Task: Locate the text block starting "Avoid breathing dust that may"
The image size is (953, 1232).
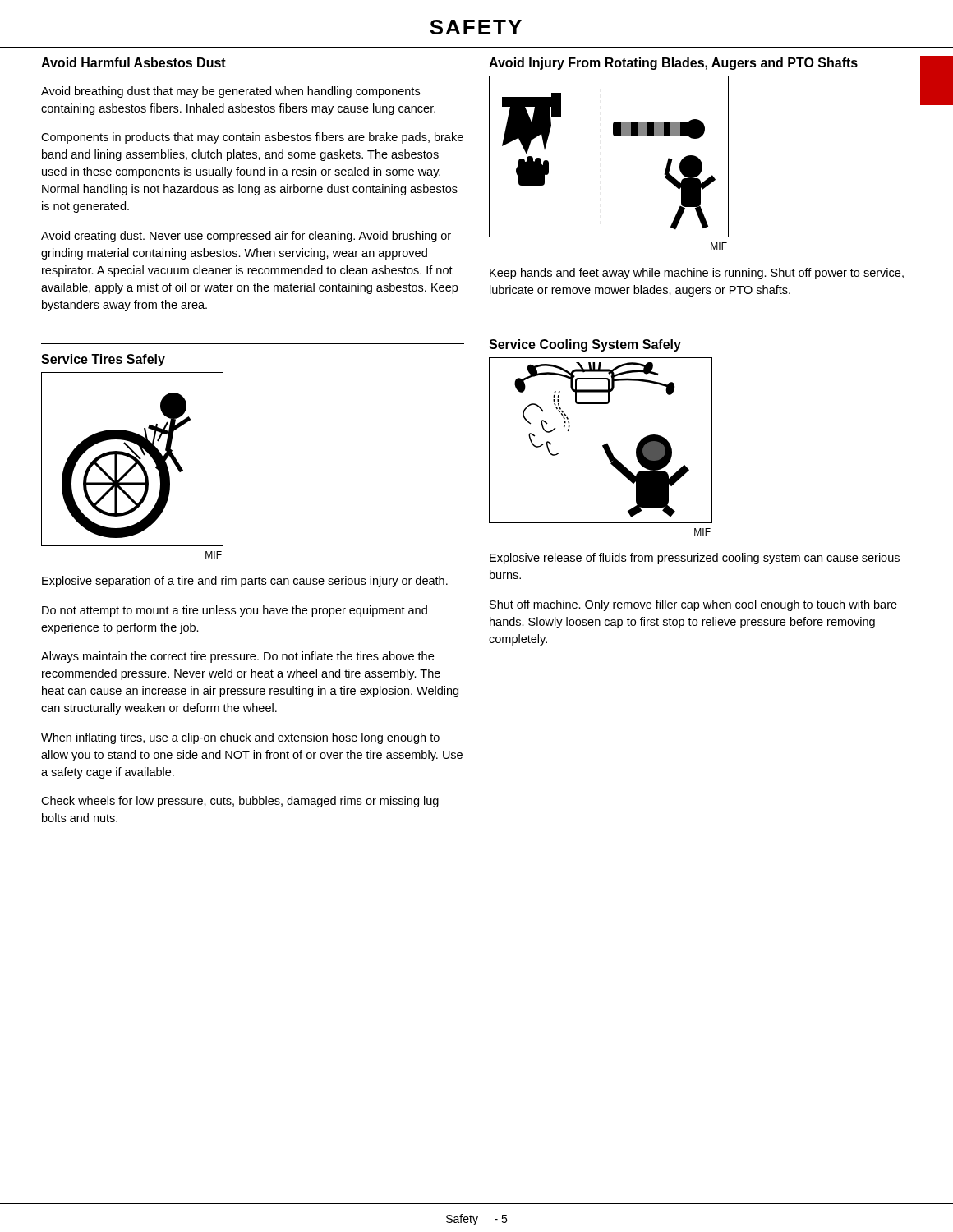Action: pos(253,100)
